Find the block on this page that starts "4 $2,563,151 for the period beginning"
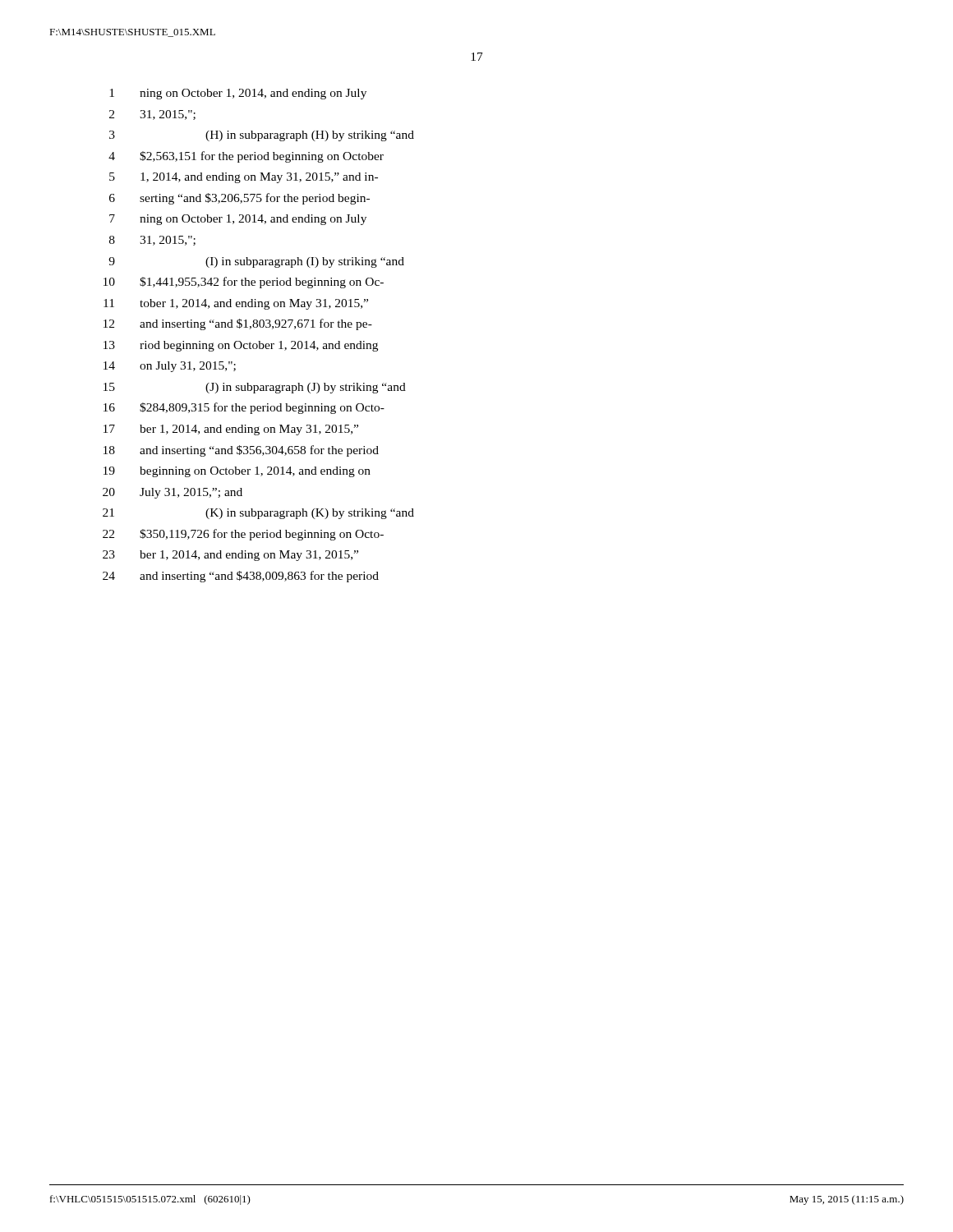This screenshot has height=1232, width=953. [x=246, y=157]
